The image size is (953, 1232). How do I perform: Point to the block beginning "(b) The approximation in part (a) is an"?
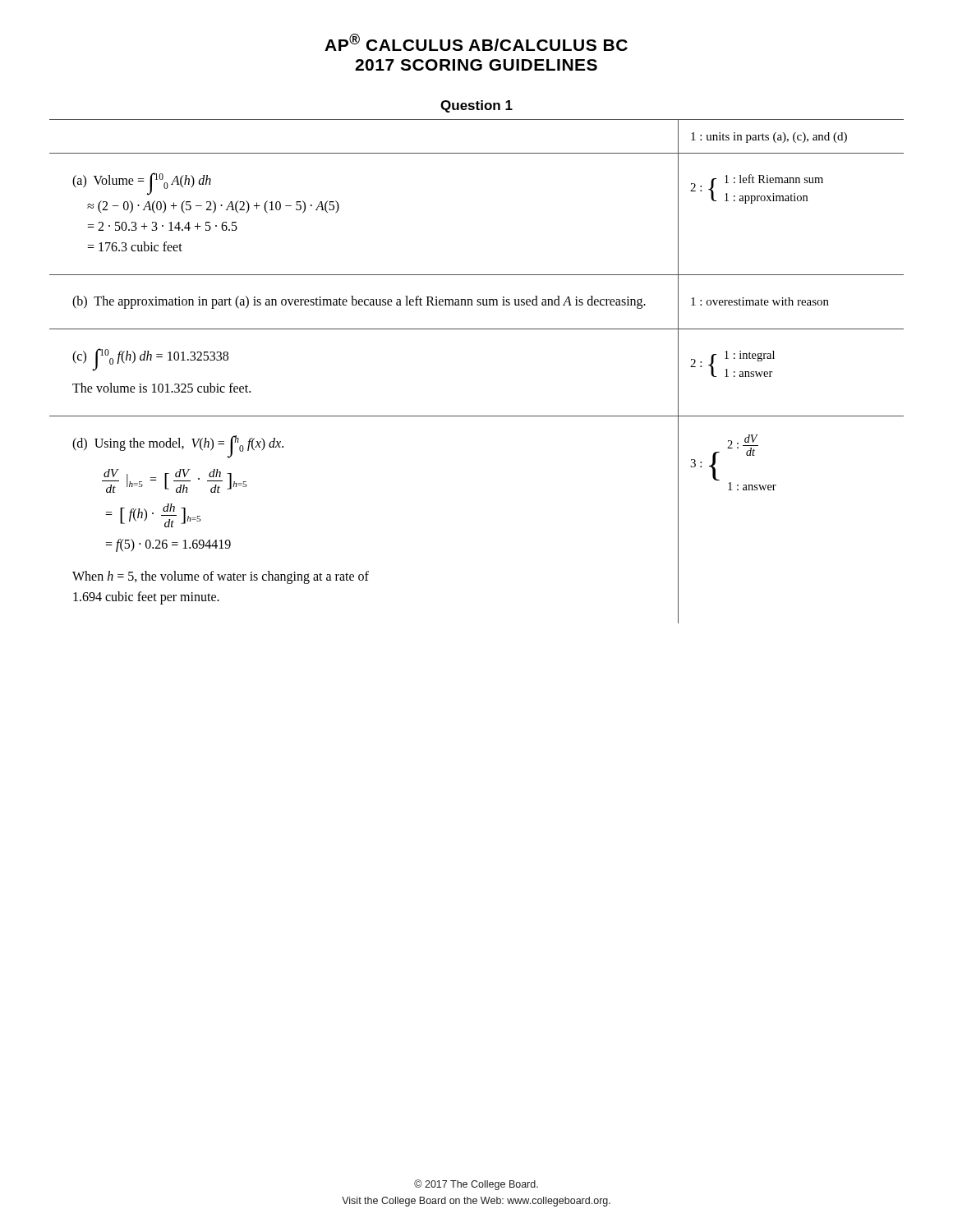pos(359,301)
